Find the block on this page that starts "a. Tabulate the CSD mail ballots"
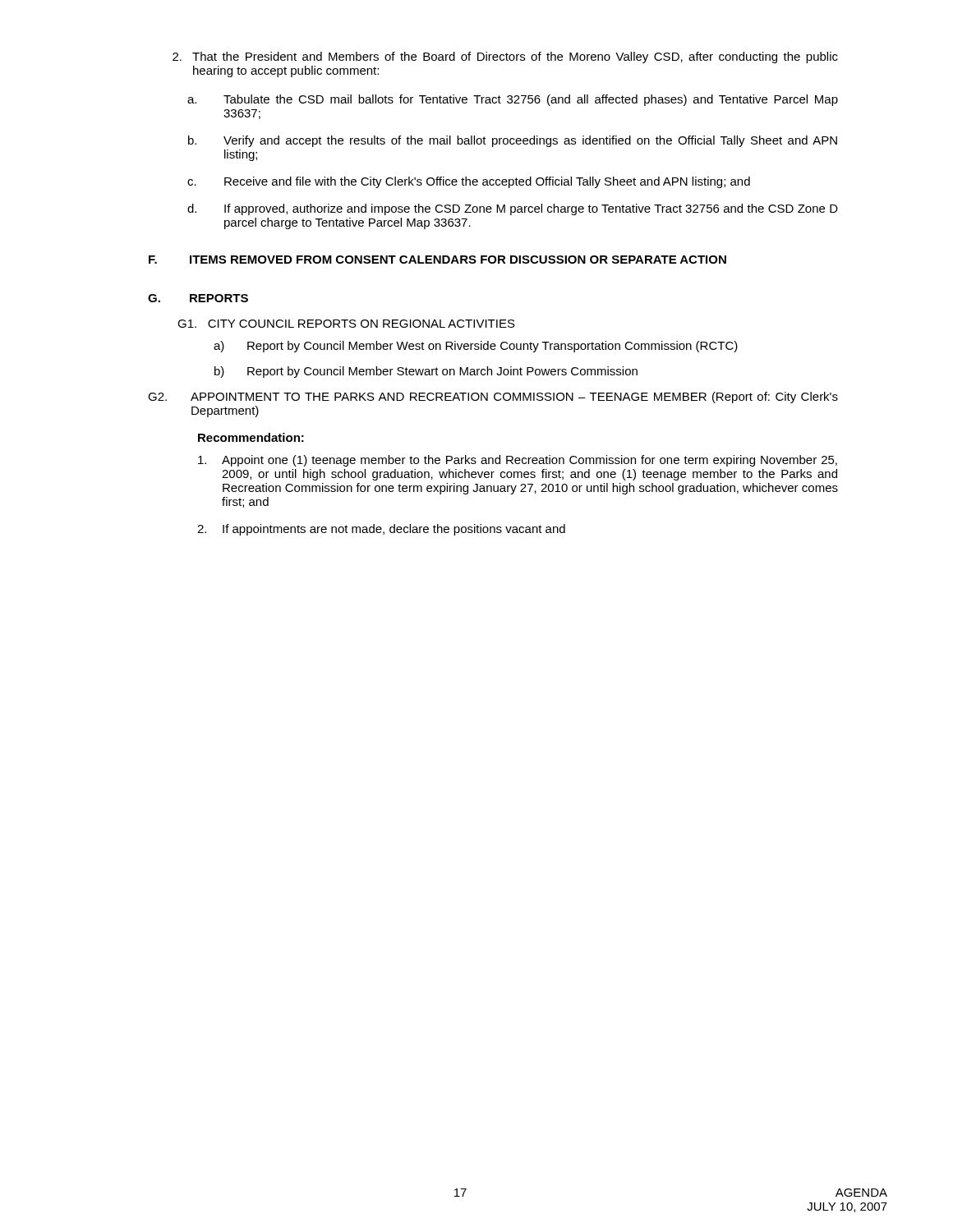 point(513,106)
